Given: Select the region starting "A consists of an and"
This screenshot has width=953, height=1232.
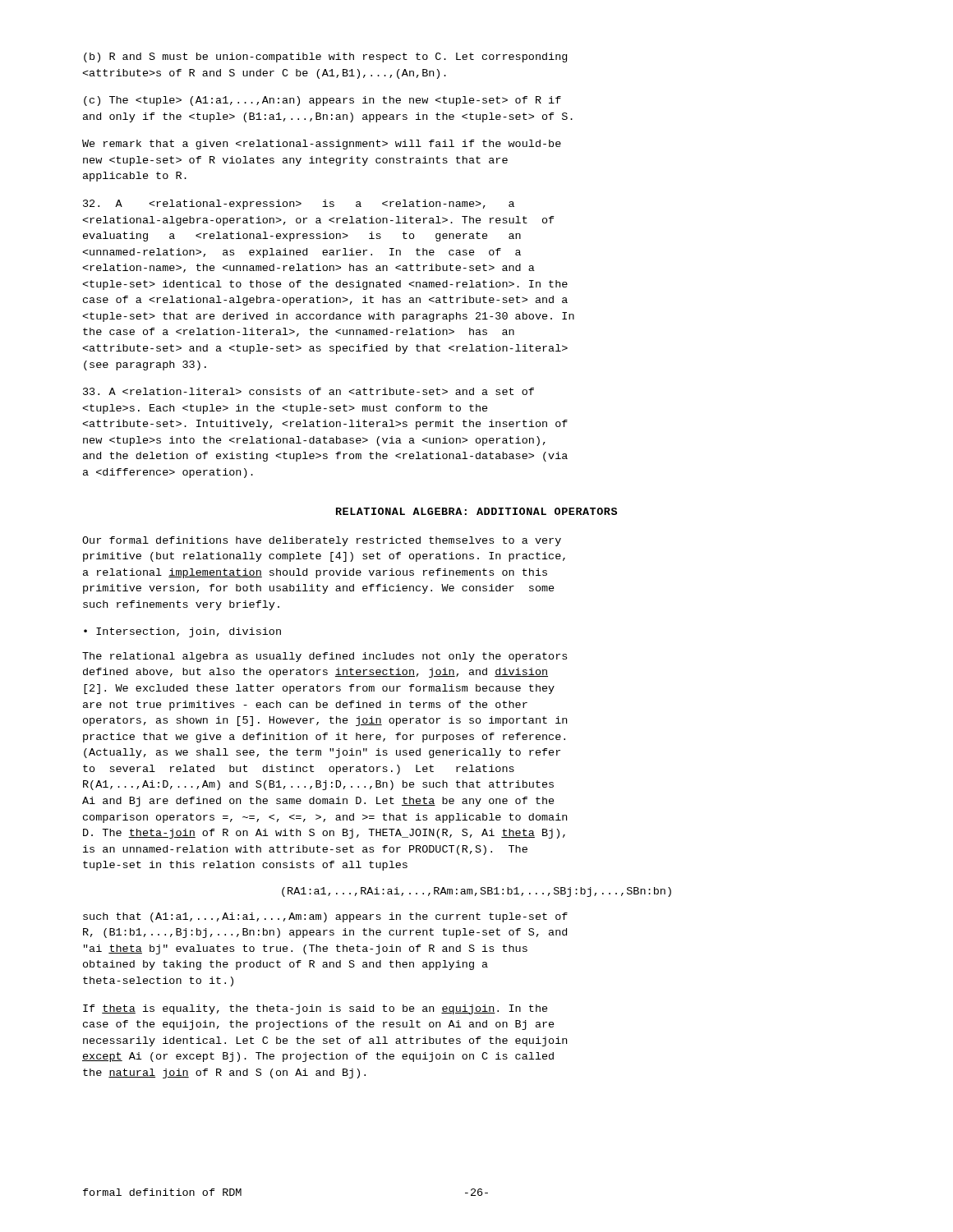Looking at the screenshot, I should 325,432.
